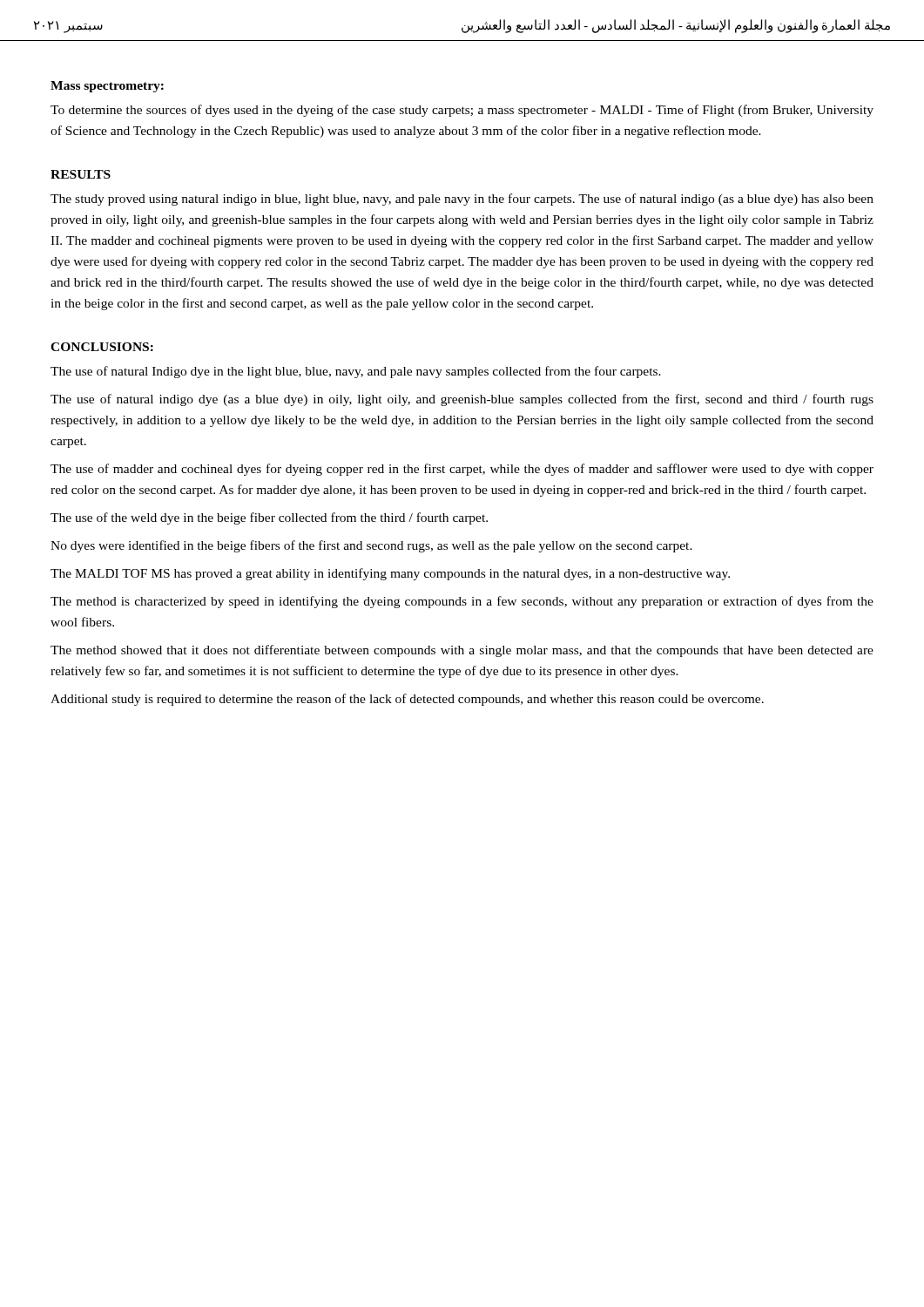Where is the passage that starts "The method showed"?
924x1307 pixels.
tap(462, 660)
